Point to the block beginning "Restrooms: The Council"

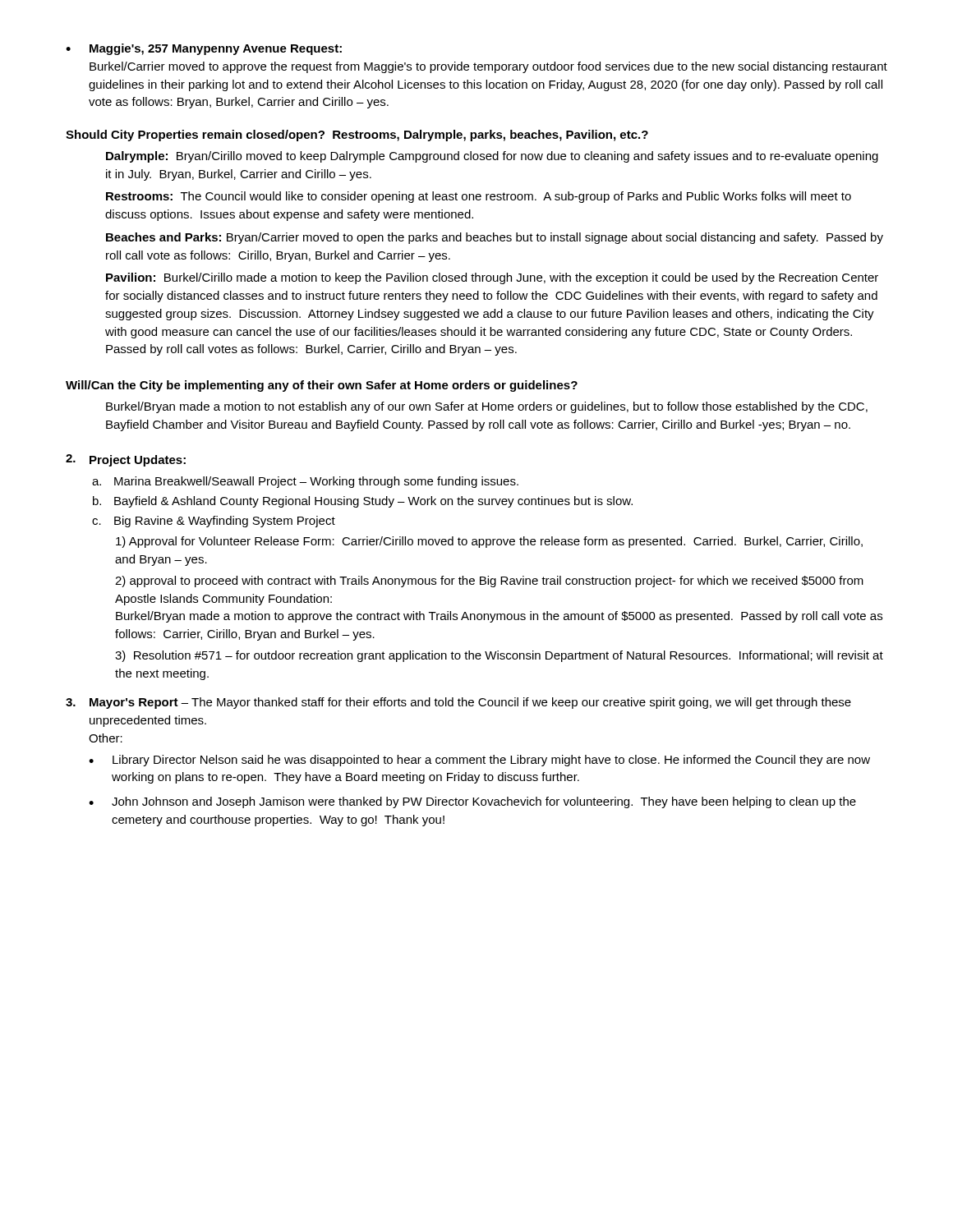(x=478, y=205)
